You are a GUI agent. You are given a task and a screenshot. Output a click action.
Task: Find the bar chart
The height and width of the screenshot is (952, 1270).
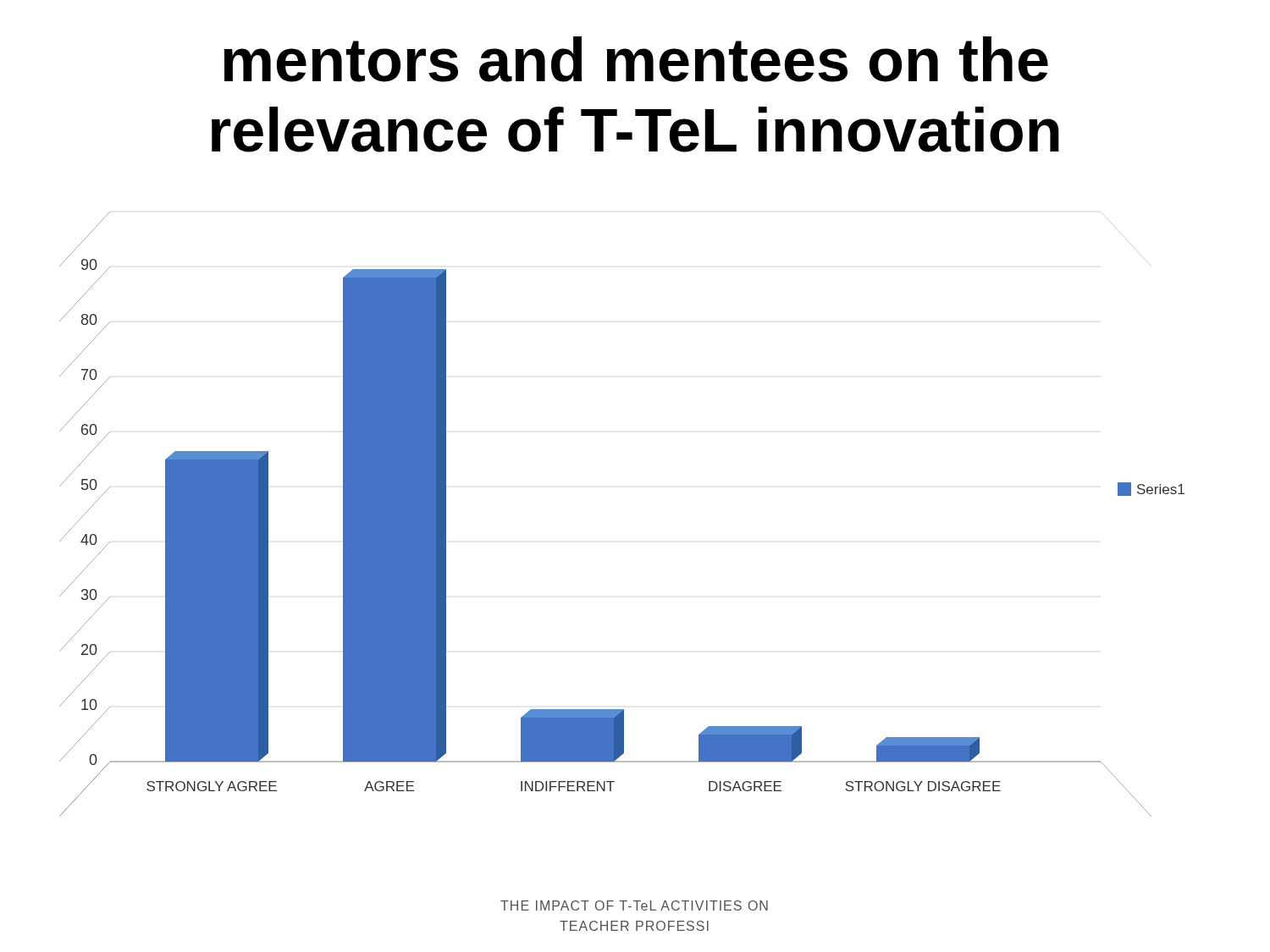pyautogui.click(x=626, y=525)
